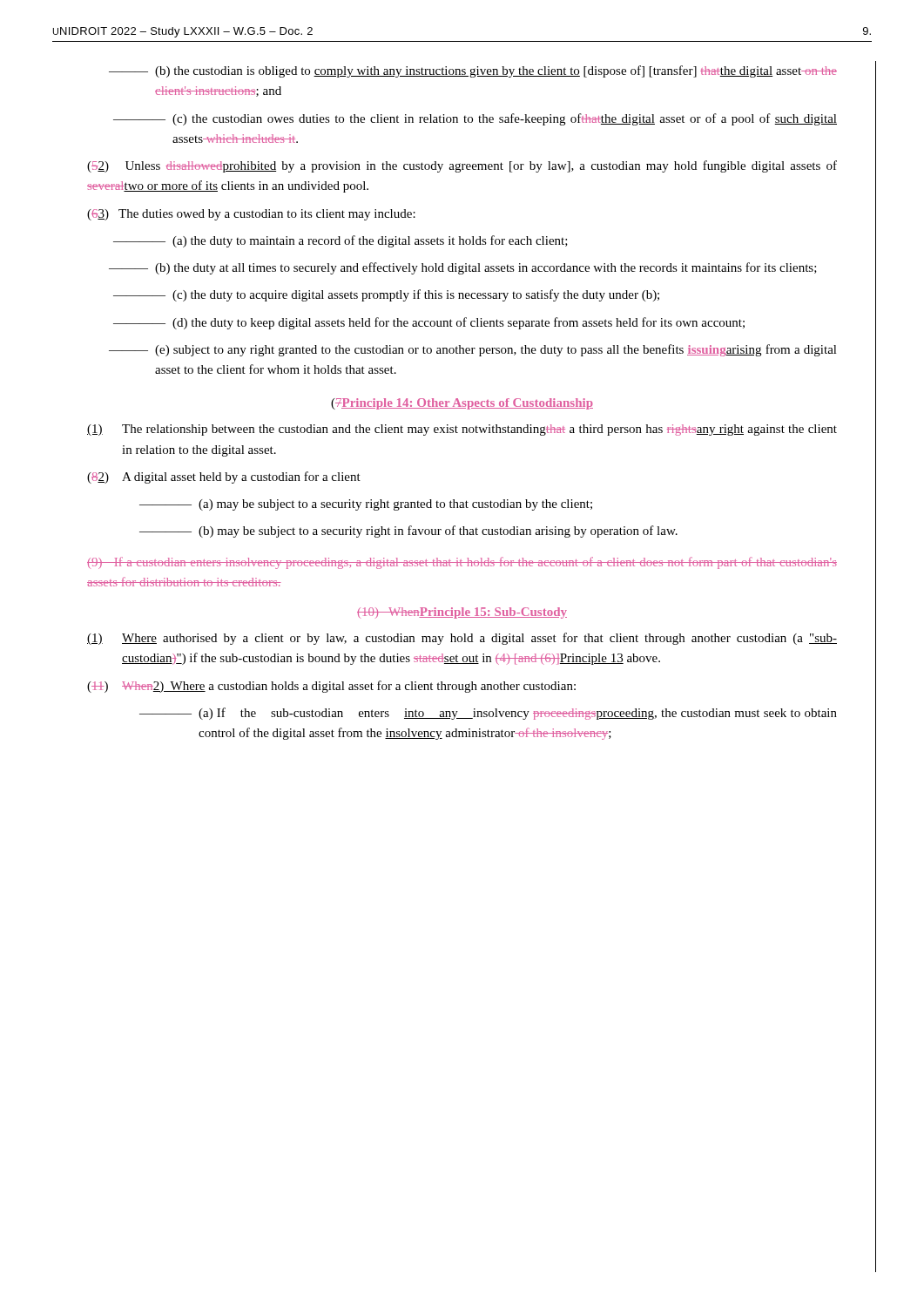Click on the list item that reads "———— (a) may"
Screen dimensions: 1307x924
pyautogui.click(x=475, y=504)
